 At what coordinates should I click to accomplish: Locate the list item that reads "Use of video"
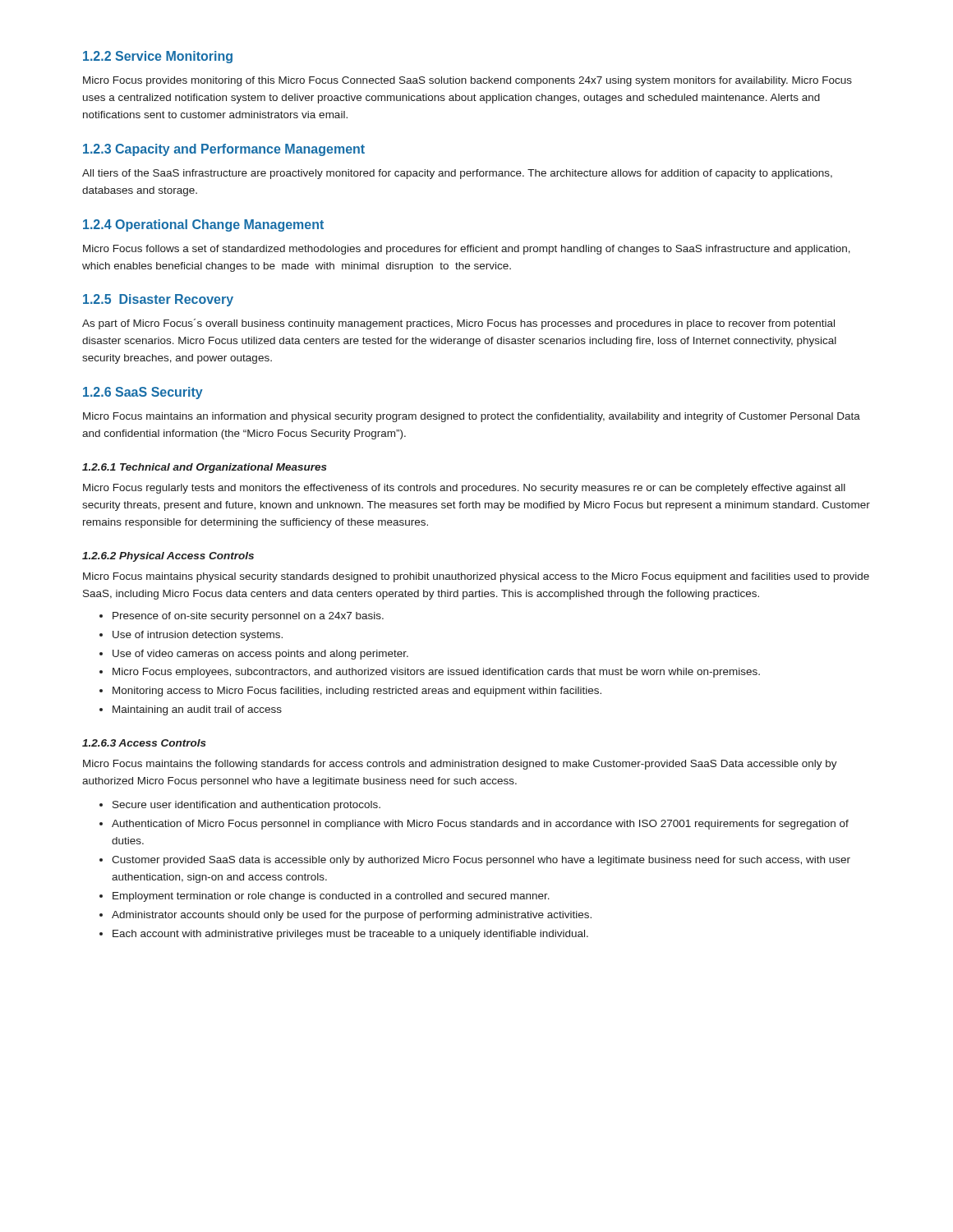click(260, 653)
